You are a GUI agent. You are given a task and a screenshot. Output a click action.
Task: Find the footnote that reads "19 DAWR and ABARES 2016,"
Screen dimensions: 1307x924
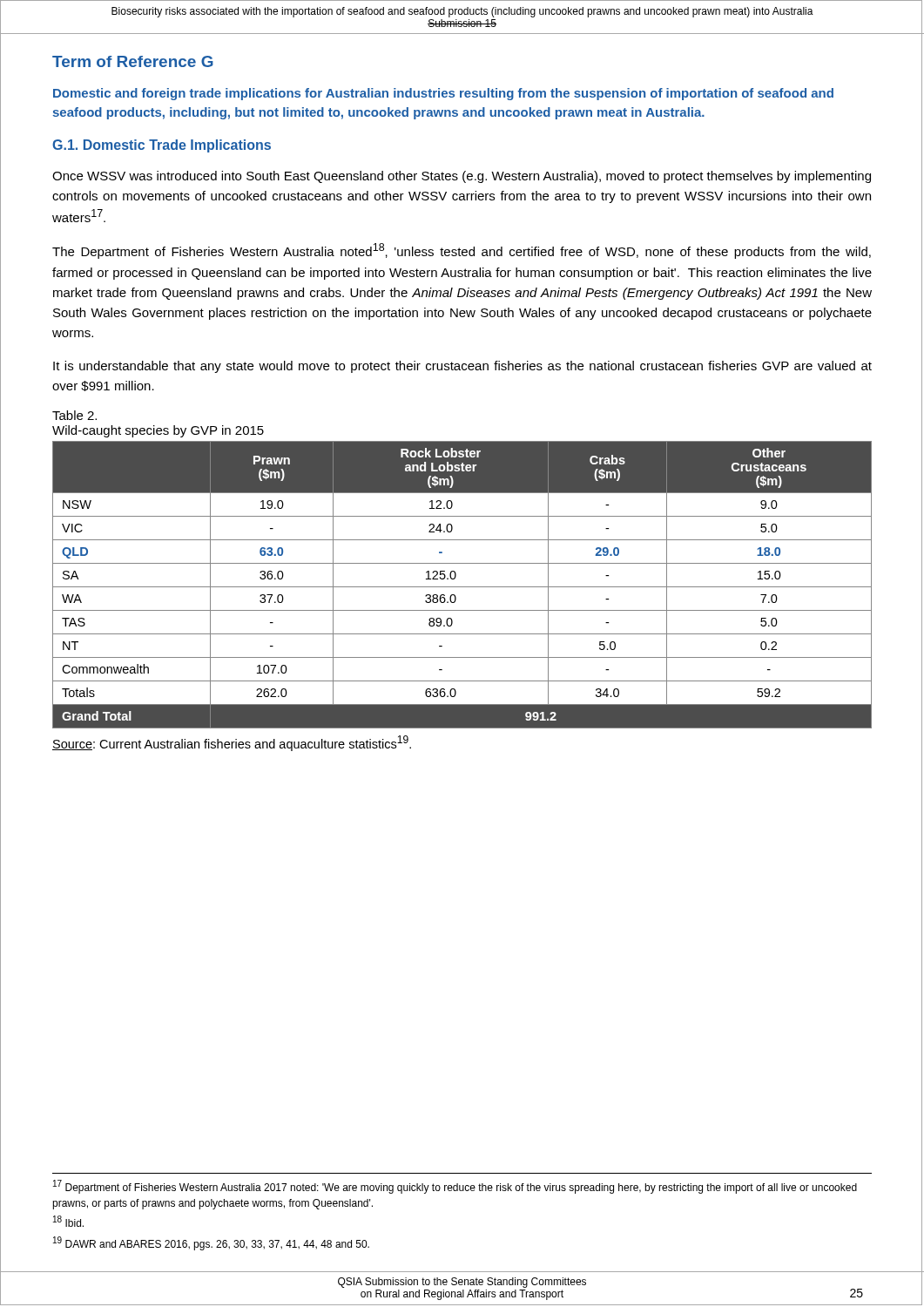coord(211,1243)
